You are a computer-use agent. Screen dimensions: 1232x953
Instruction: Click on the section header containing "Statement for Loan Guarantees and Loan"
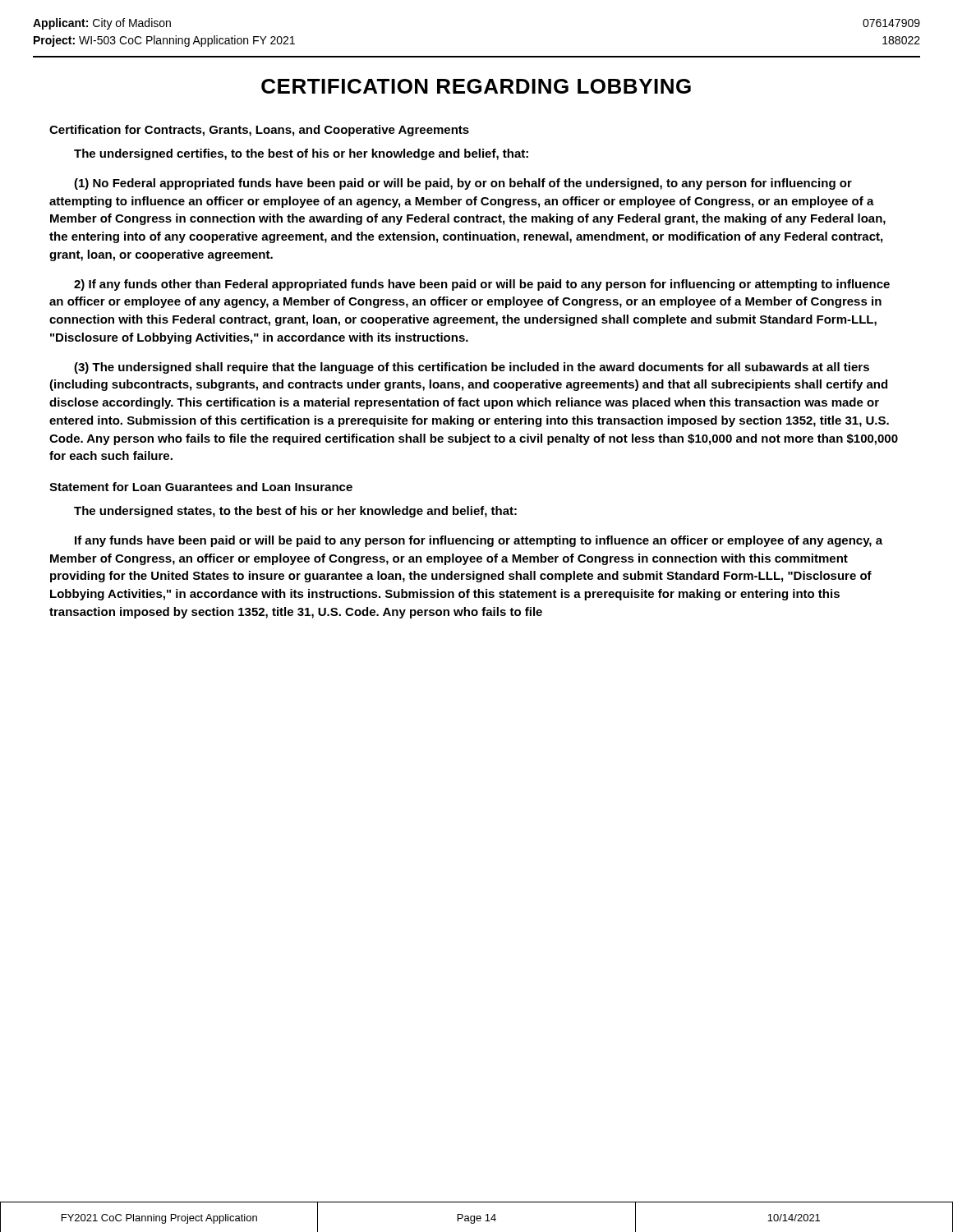click(x=201, y=487)
